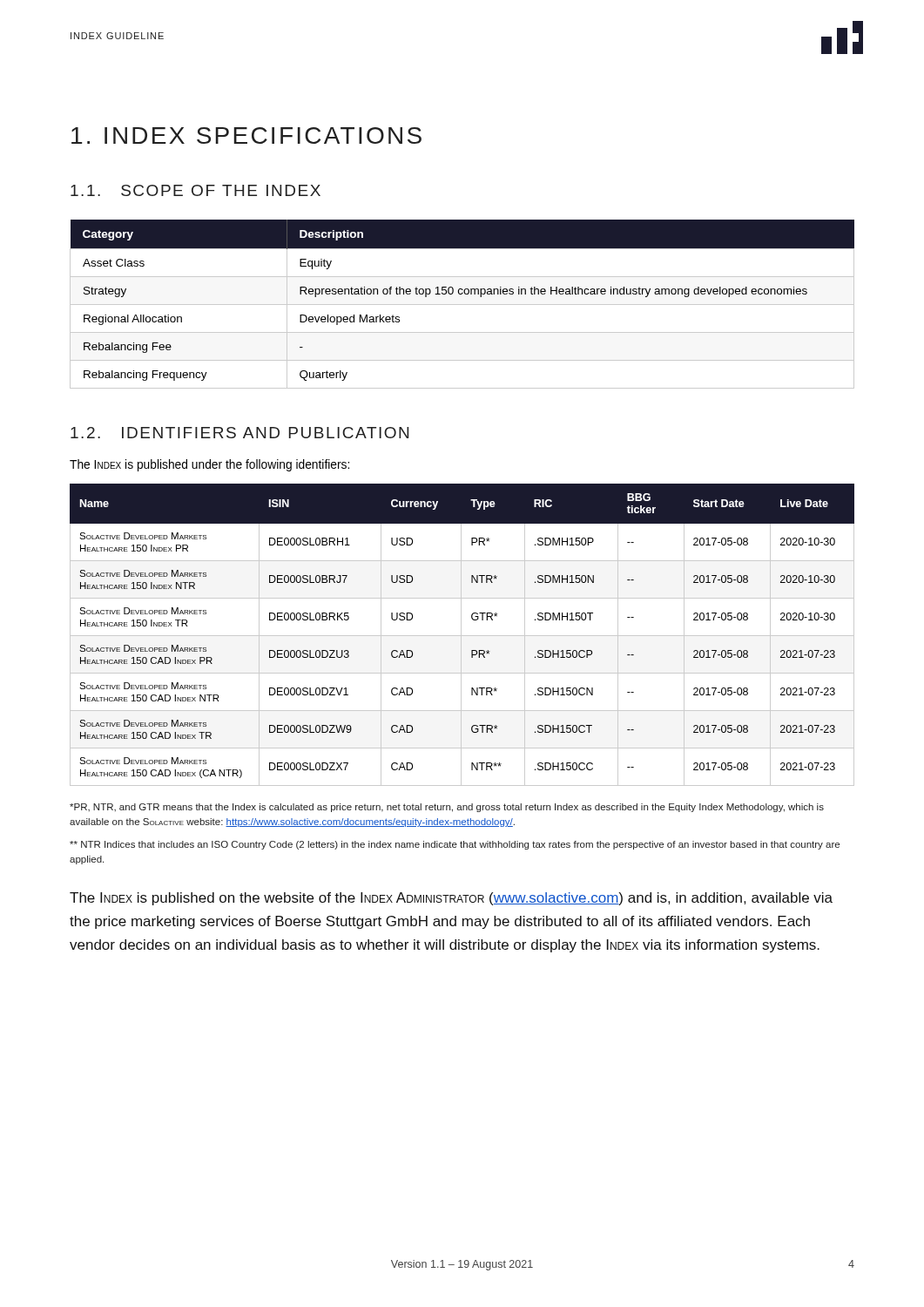Locate the table with the text "Rebalancing Fee"
The width and height of the screenshot is (924, 1307).
(462, 304)
